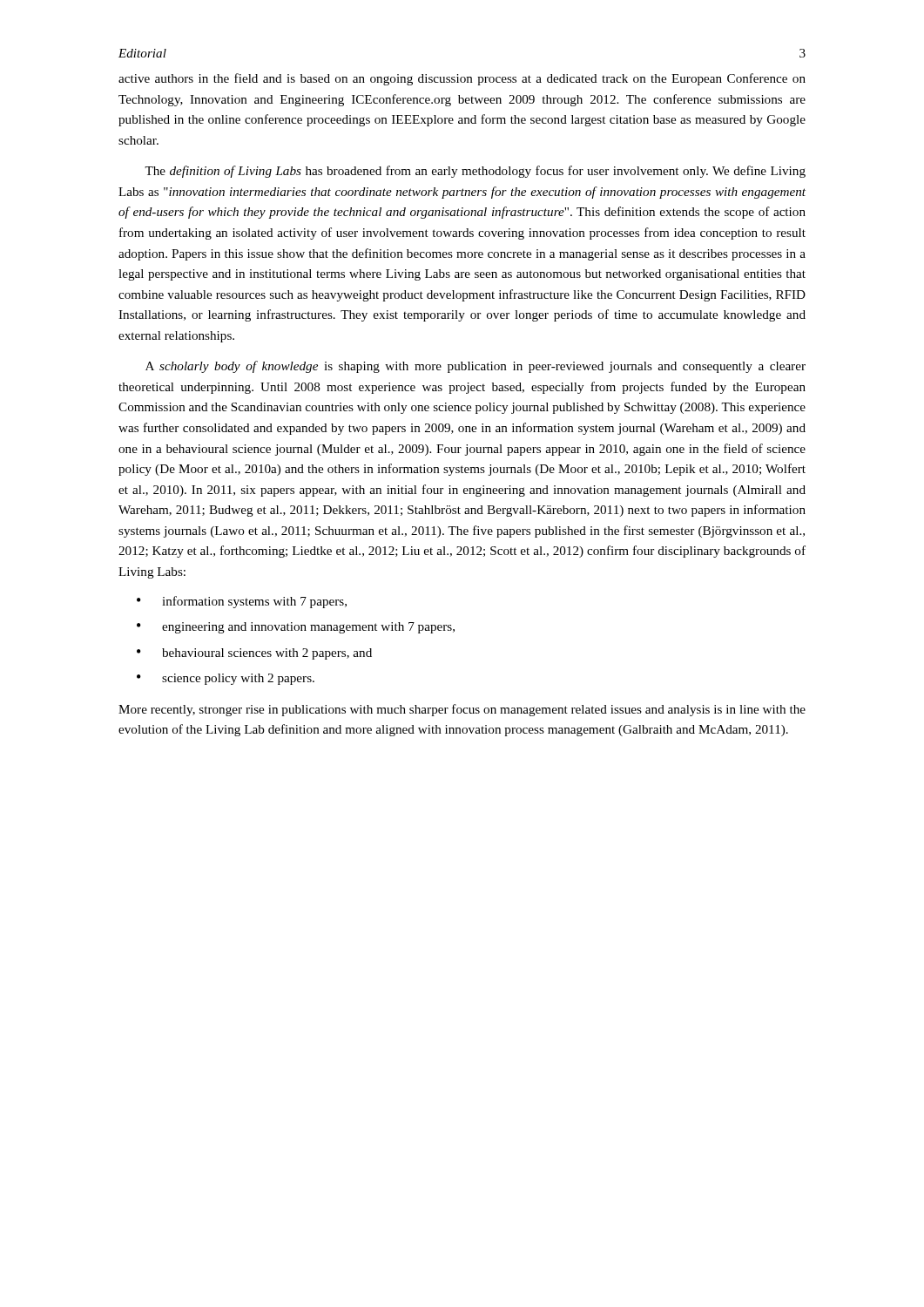Locate the passage starting "• behavioural sciences with 2"
The image size is (924, 1307).
(254, 652)
